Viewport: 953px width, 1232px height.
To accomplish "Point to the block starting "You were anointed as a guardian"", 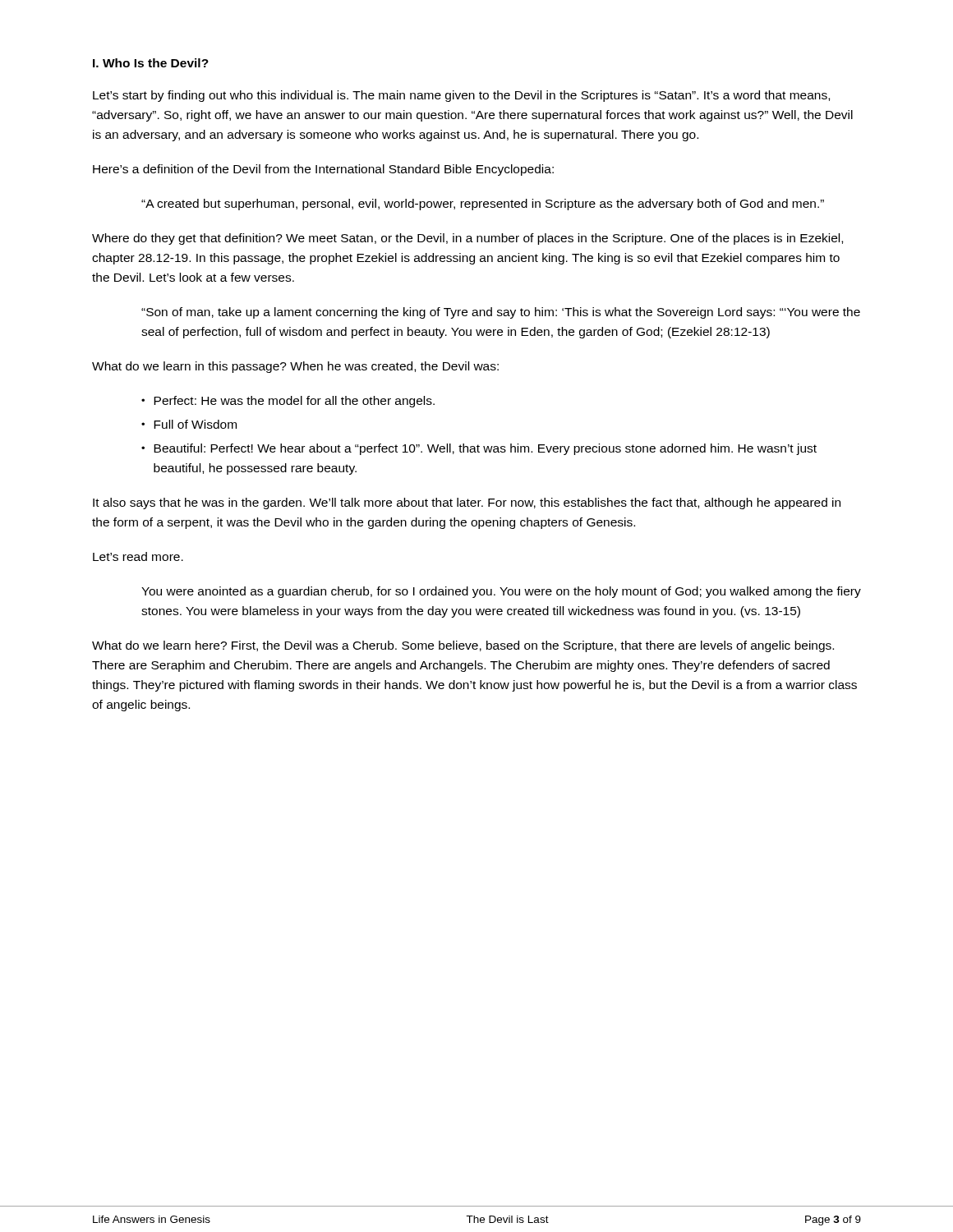I will point(501,601).
